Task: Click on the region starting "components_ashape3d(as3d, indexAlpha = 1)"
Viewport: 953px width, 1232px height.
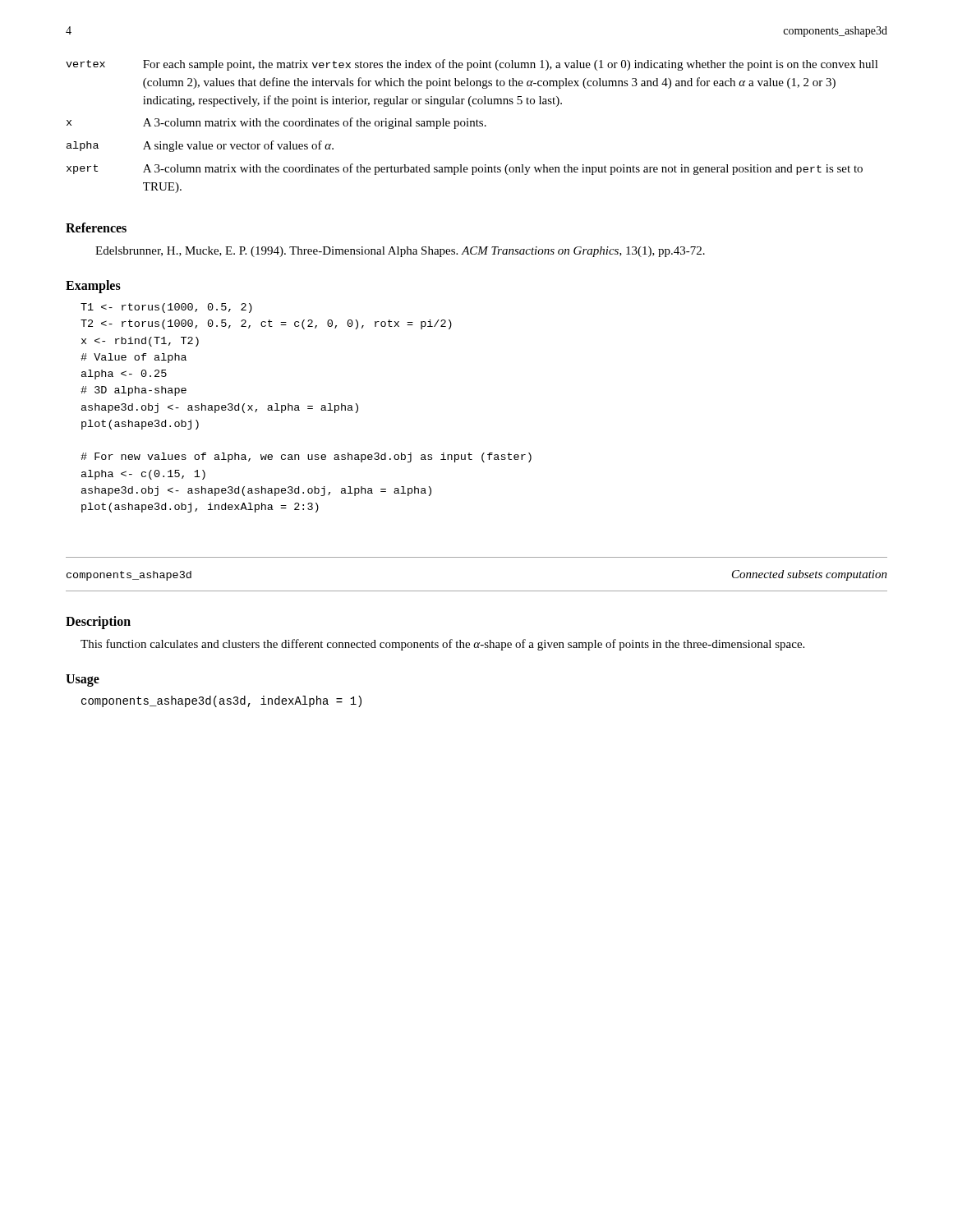Action: tap(222, 701)
